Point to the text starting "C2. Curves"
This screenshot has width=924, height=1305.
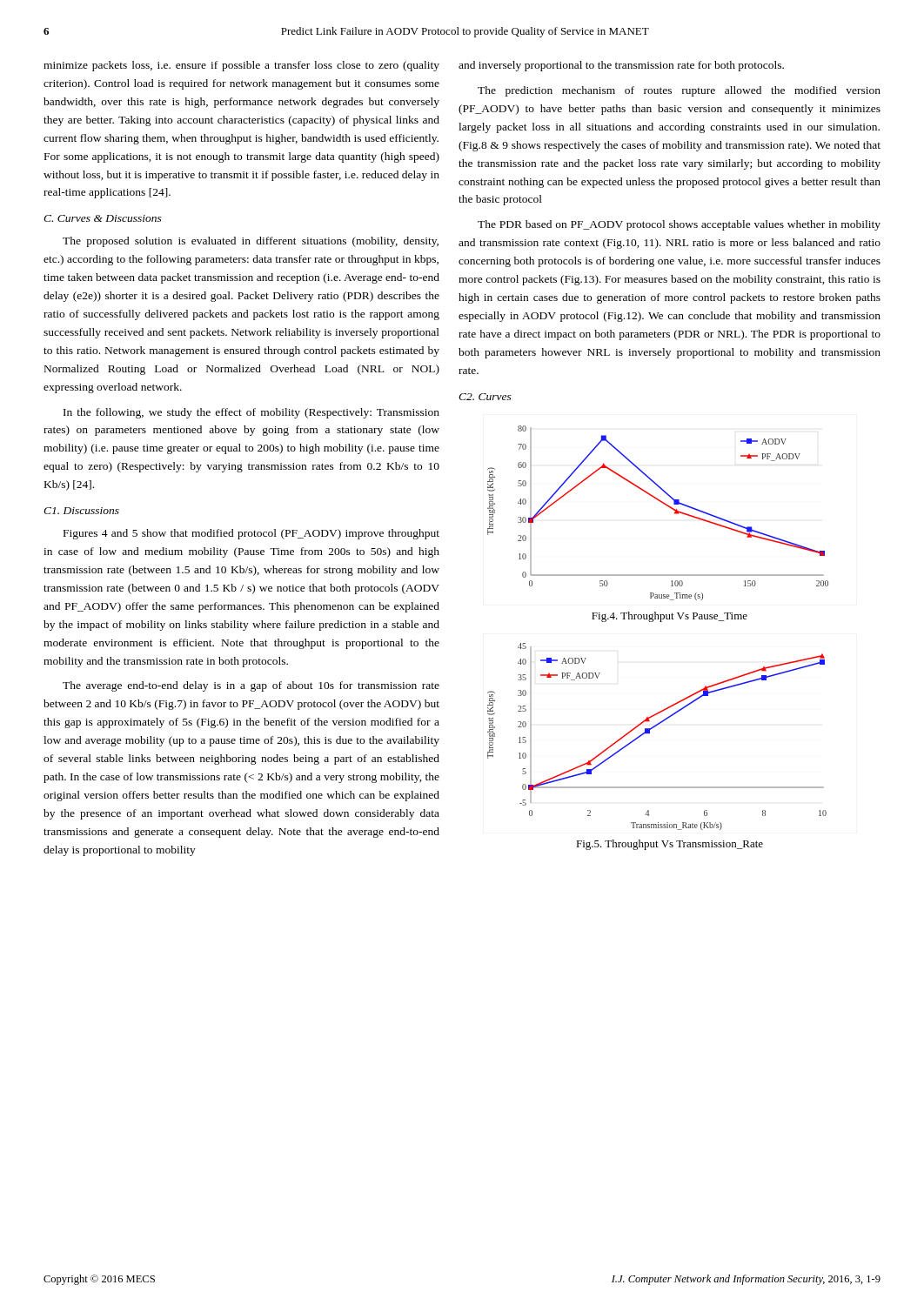[x=485, y=396]
